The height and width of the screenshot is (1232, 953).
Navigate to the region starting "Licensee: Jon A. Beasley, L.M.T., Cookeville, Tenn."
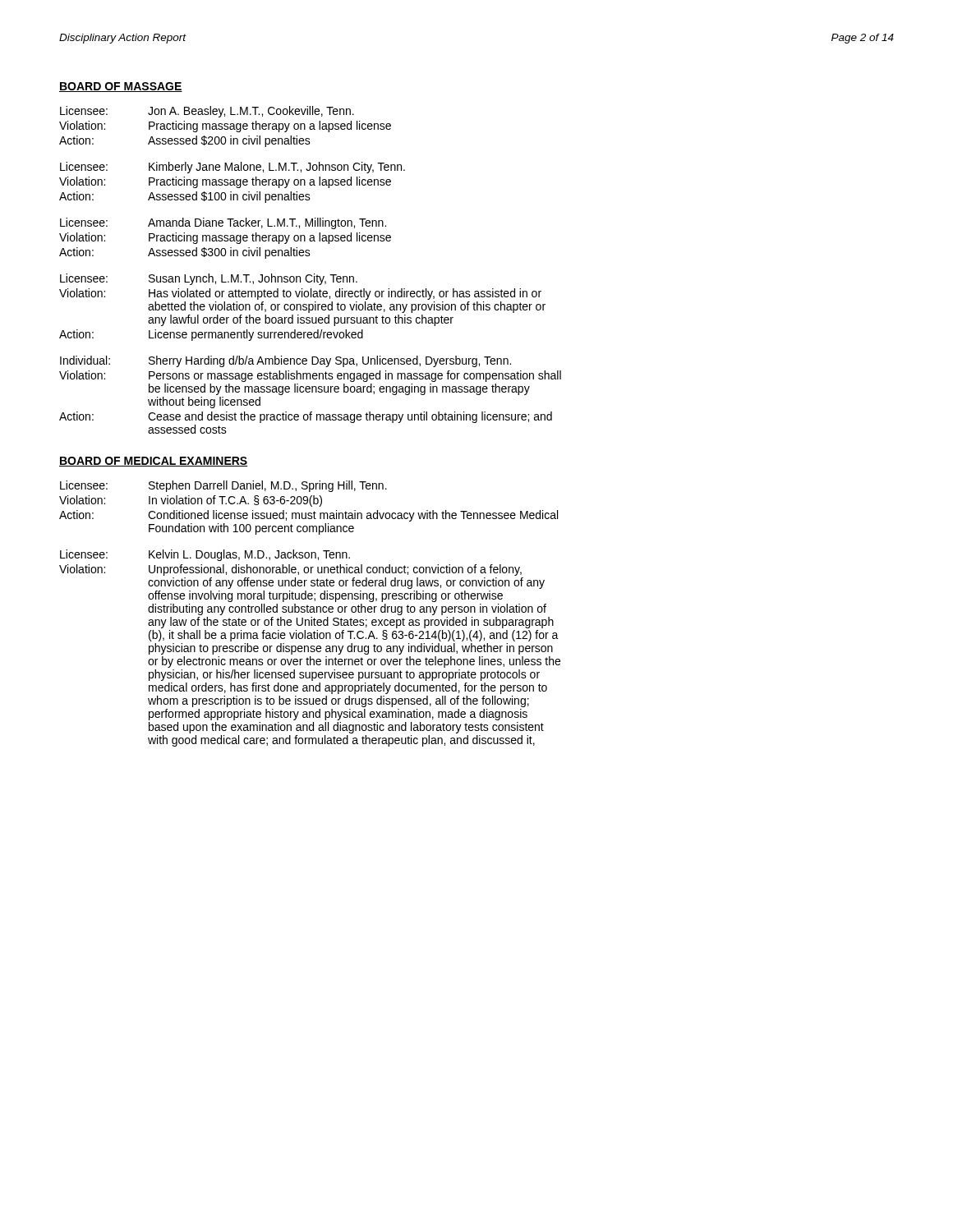207,112
